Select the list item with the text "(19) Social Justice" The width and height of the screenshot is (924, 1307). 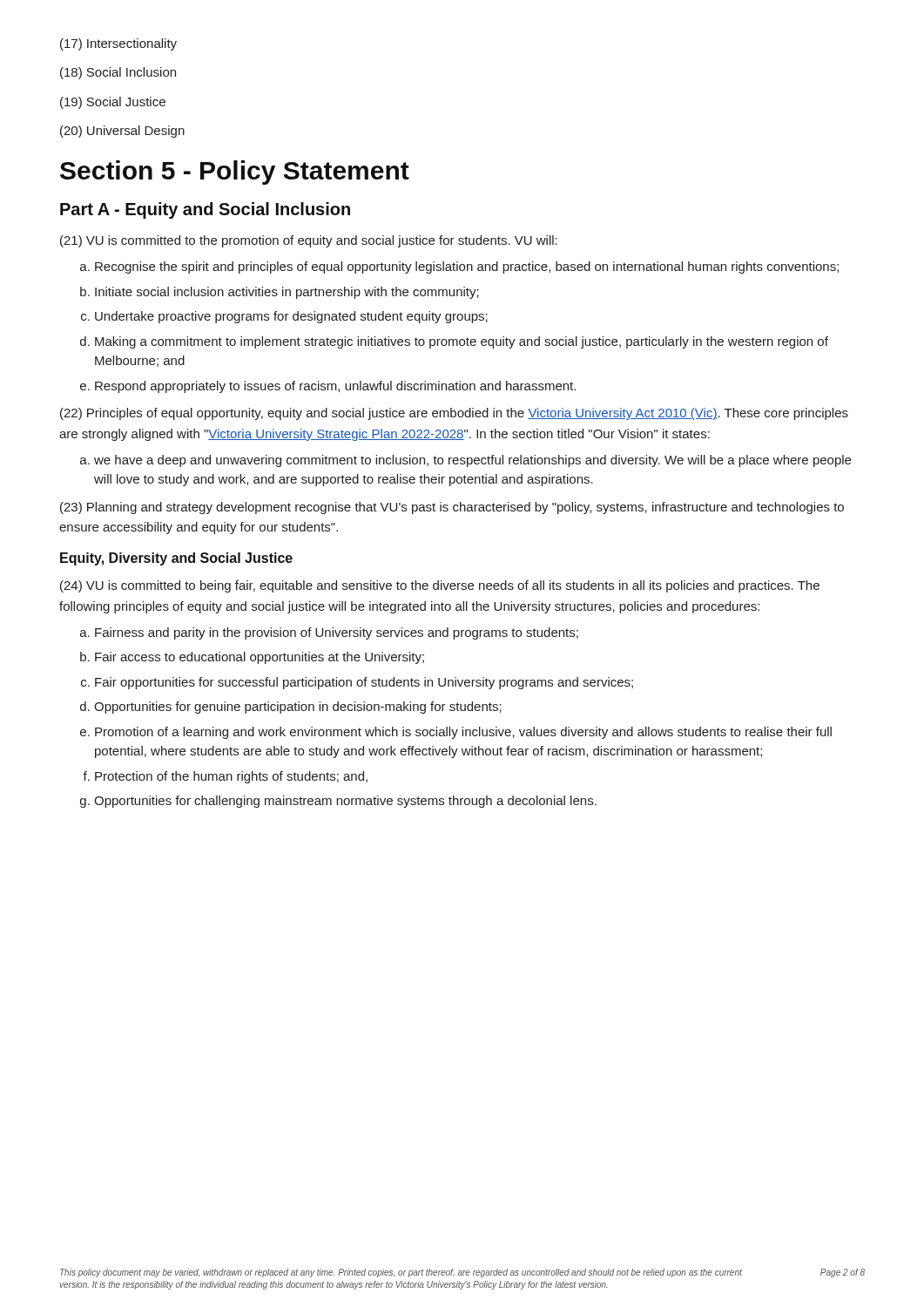(113, 103)
